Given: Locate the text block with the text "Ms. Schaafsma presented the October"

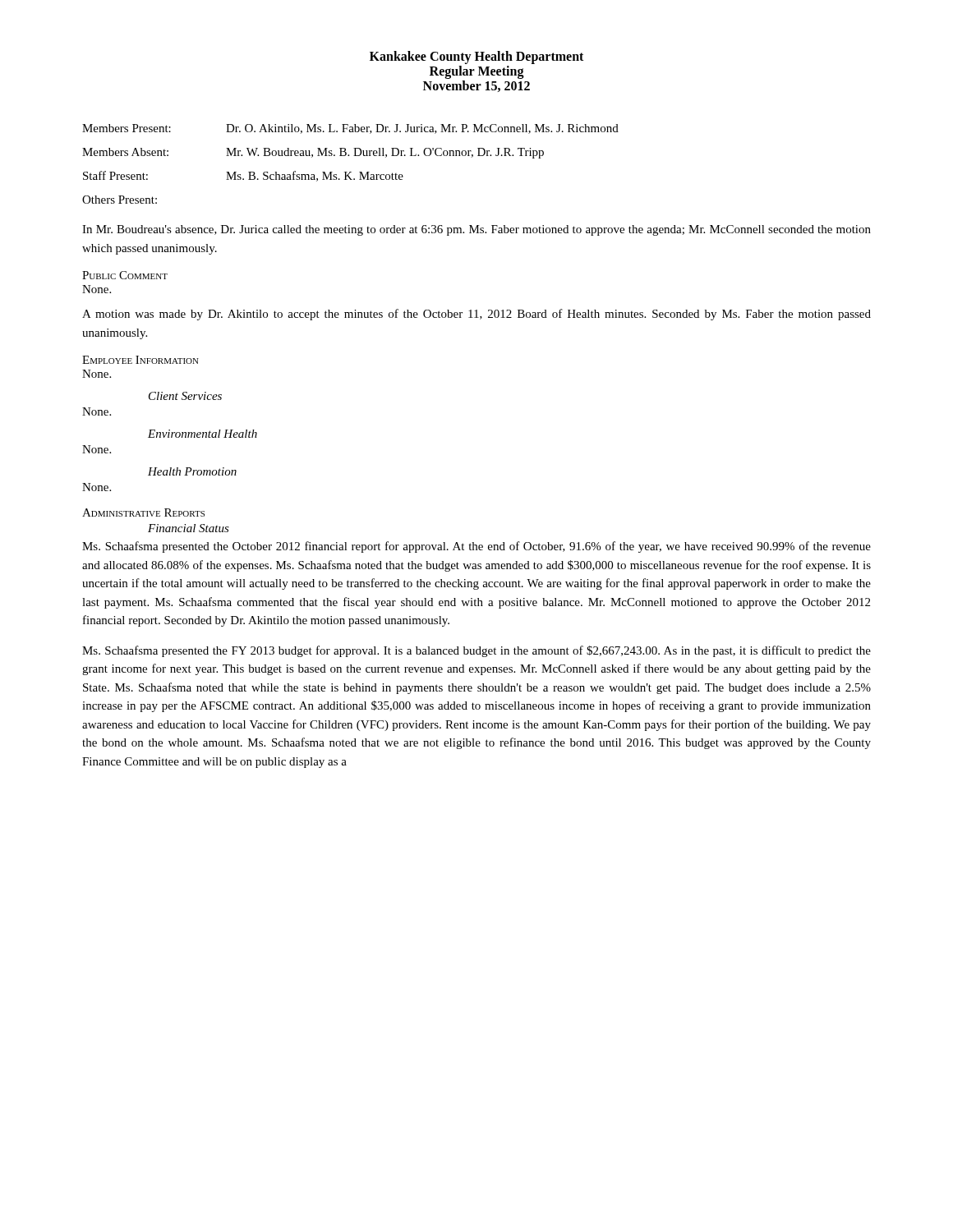Looking at the screenshot, I should point(476,583).
